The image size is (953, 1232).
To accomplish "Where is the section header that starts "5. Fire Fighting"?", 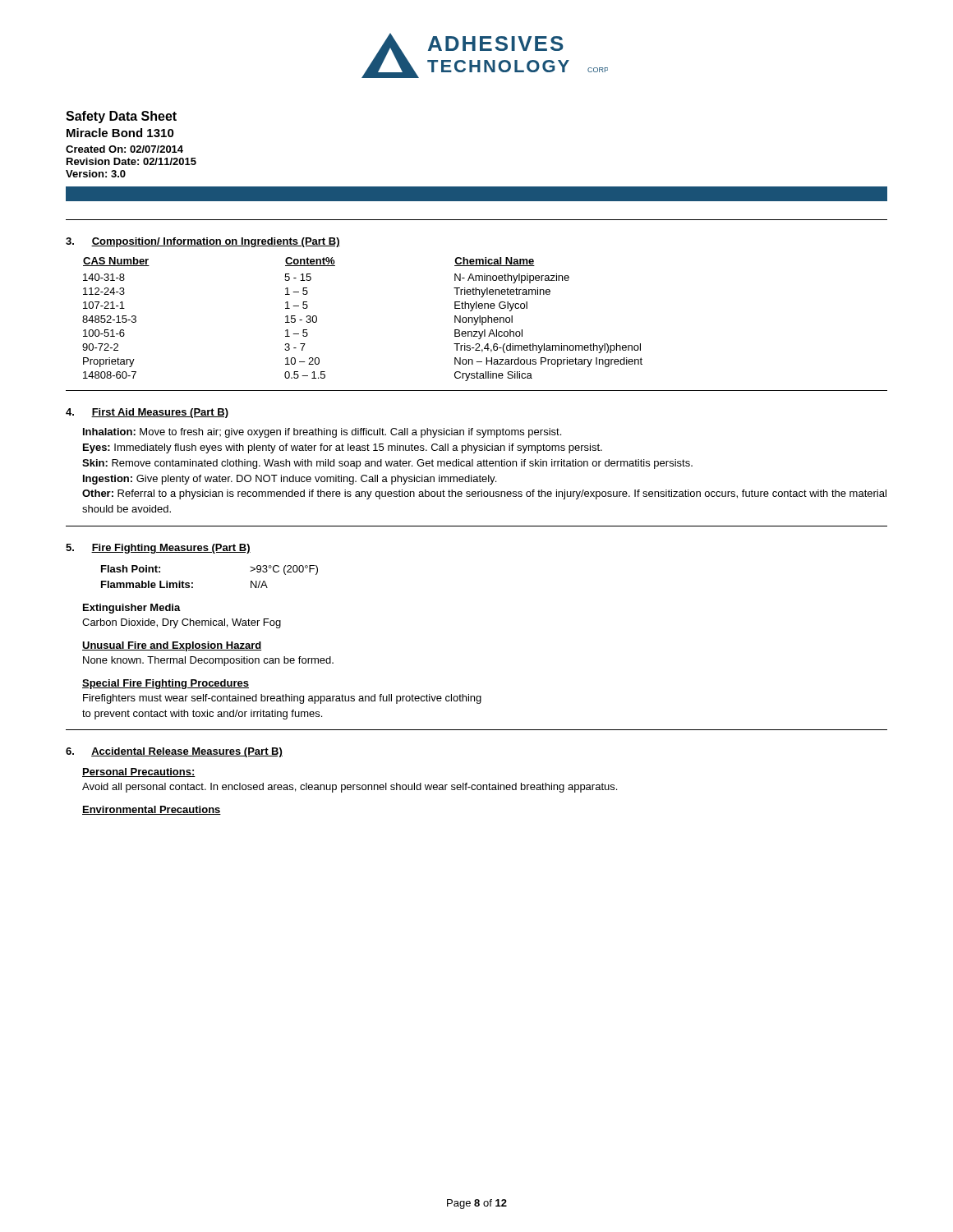I will (158, 548).
